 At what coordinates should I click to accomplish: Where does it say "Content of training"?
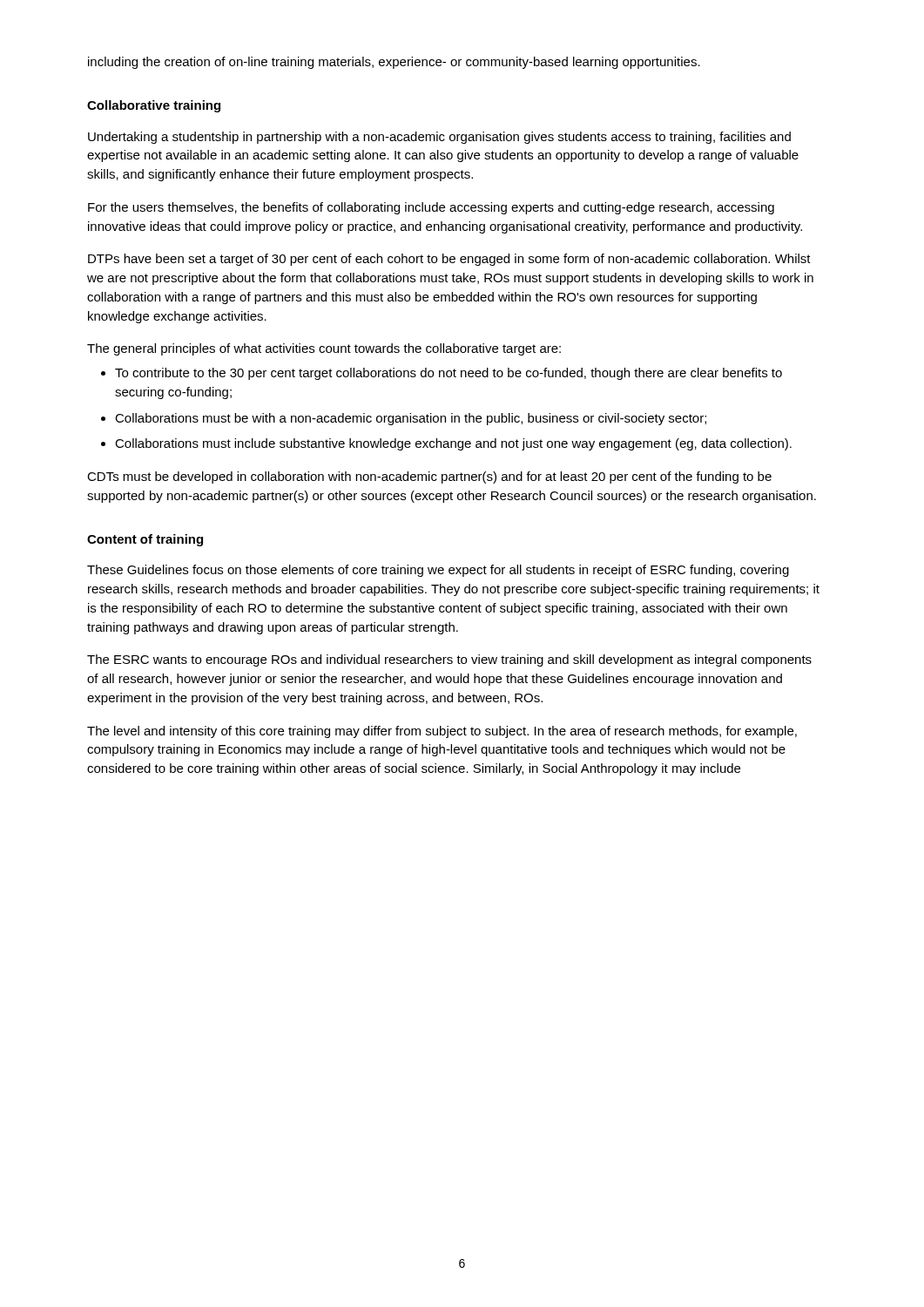coord(146,538)
